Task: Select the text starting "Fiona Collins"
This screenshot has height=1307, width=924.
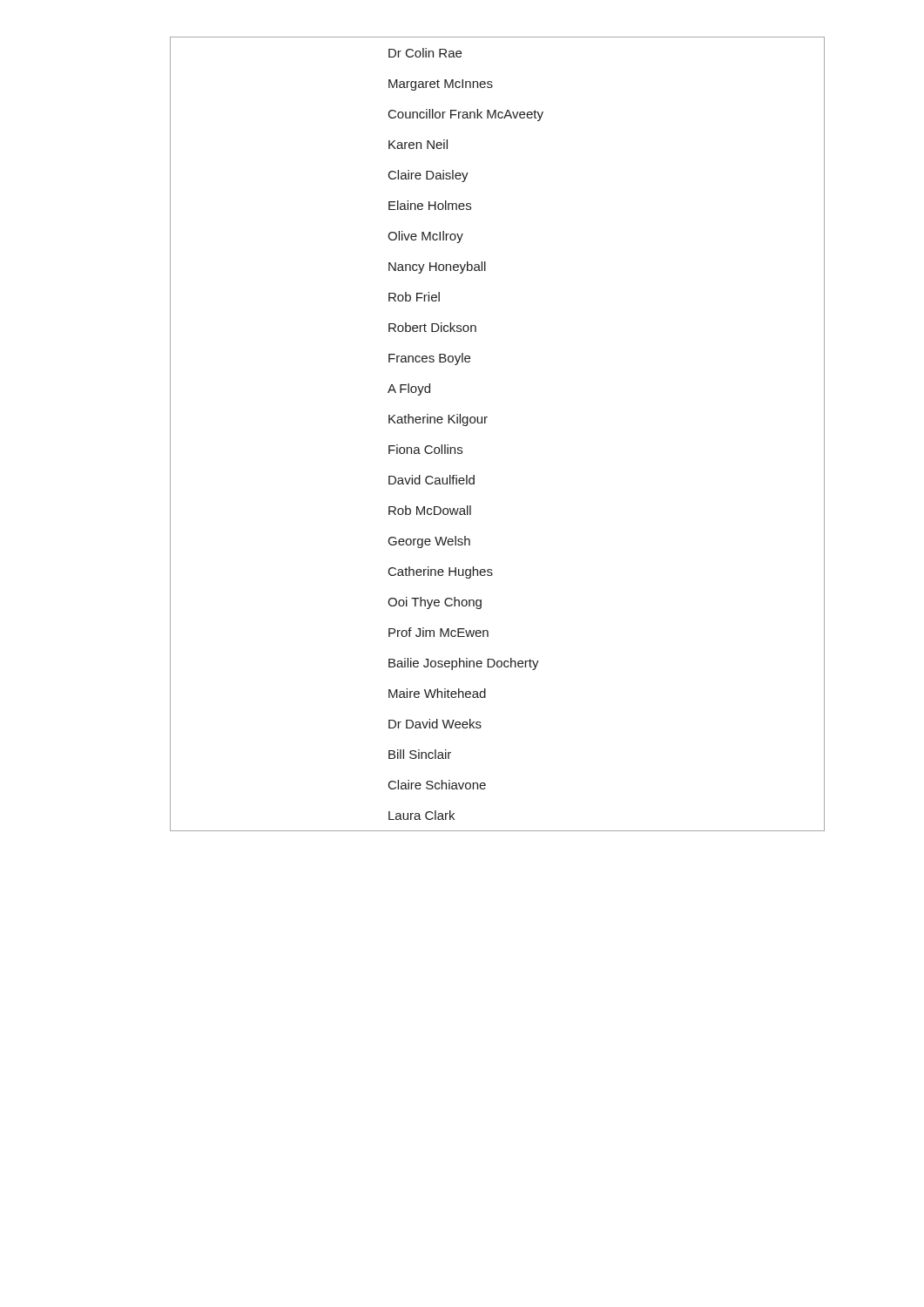Action: (425, 449)
